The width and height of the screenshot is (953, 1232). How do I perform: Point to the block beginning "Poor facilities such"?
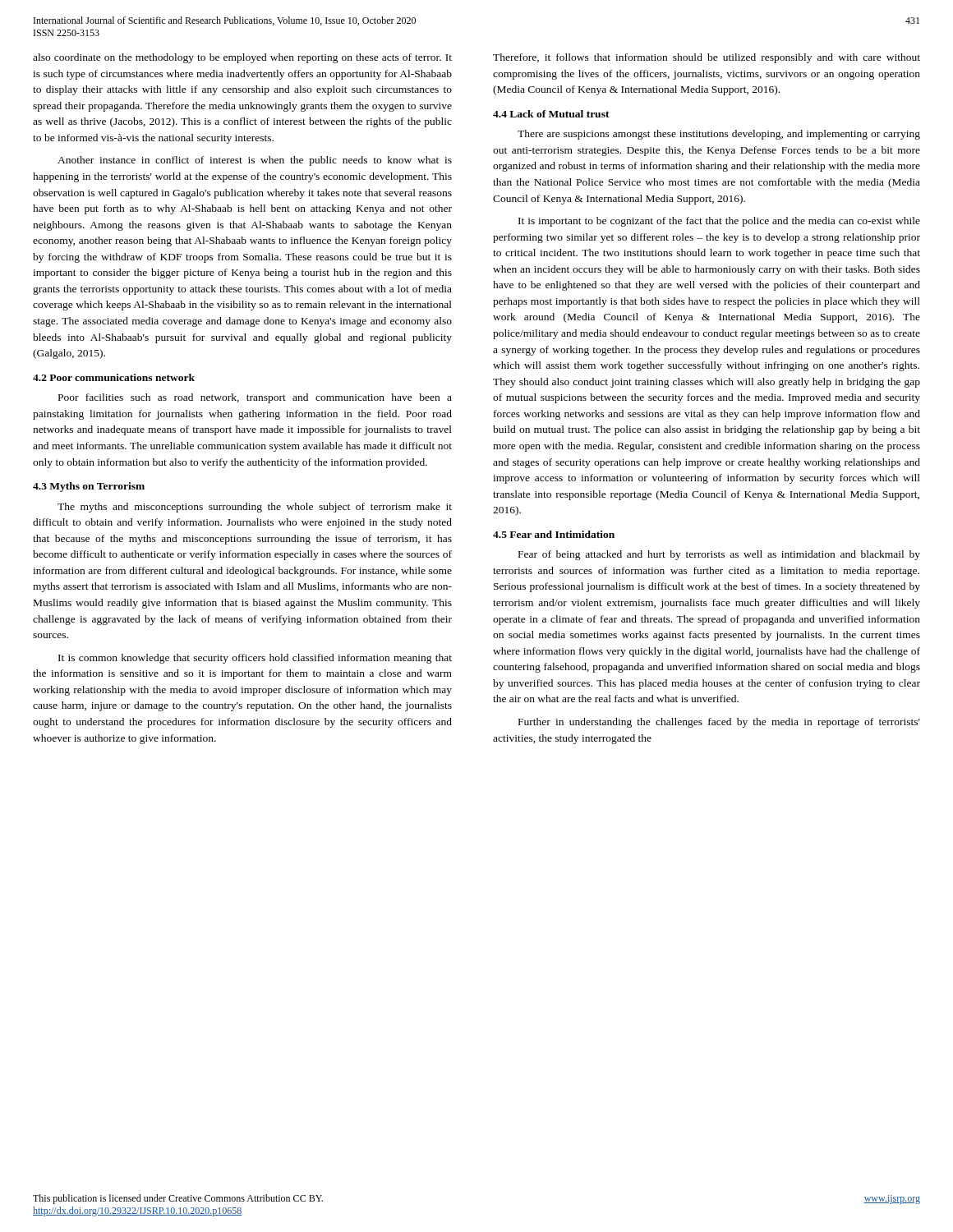tap(242, 430)
